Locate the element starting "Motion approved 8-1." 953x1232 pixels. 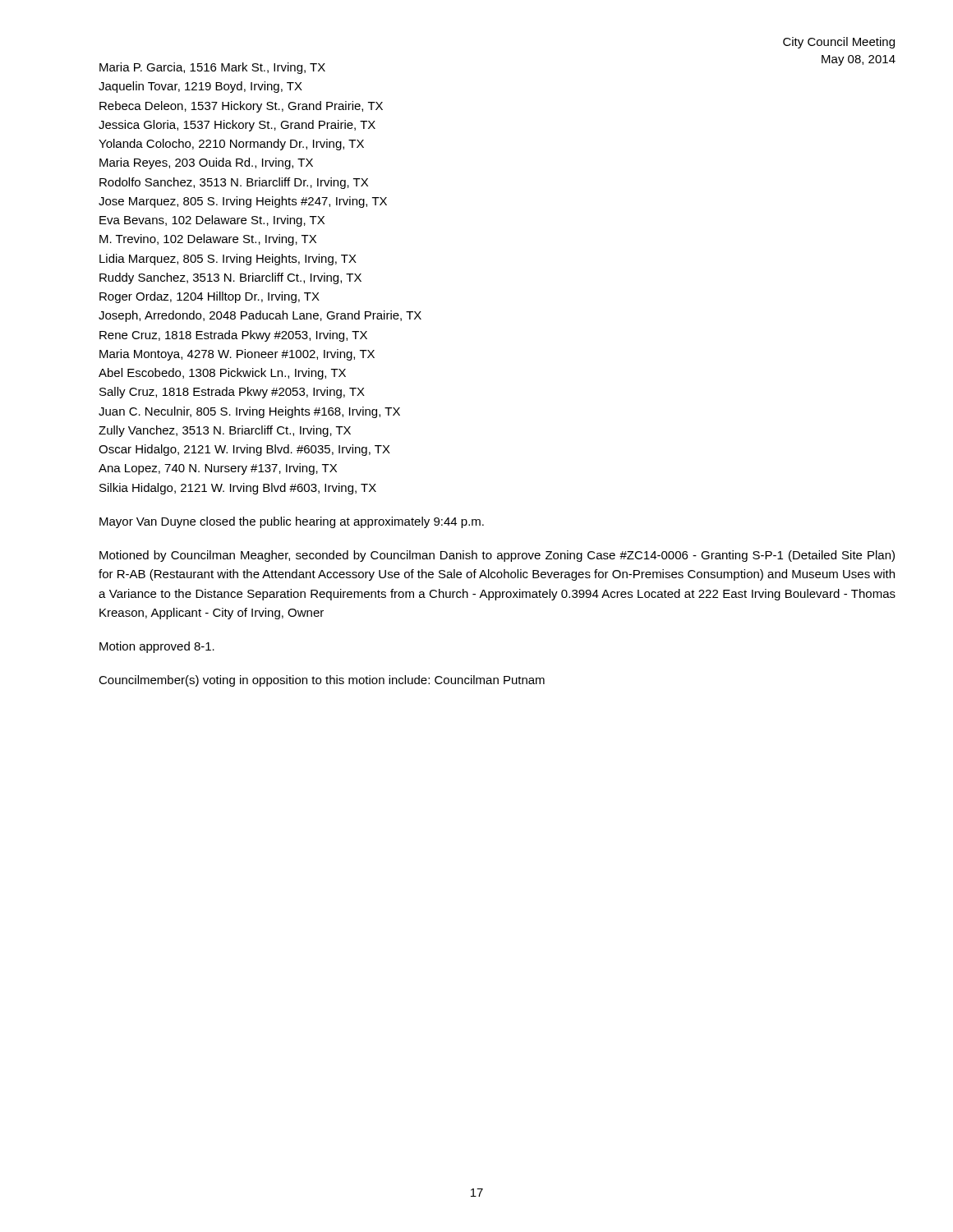pos(157,646)
